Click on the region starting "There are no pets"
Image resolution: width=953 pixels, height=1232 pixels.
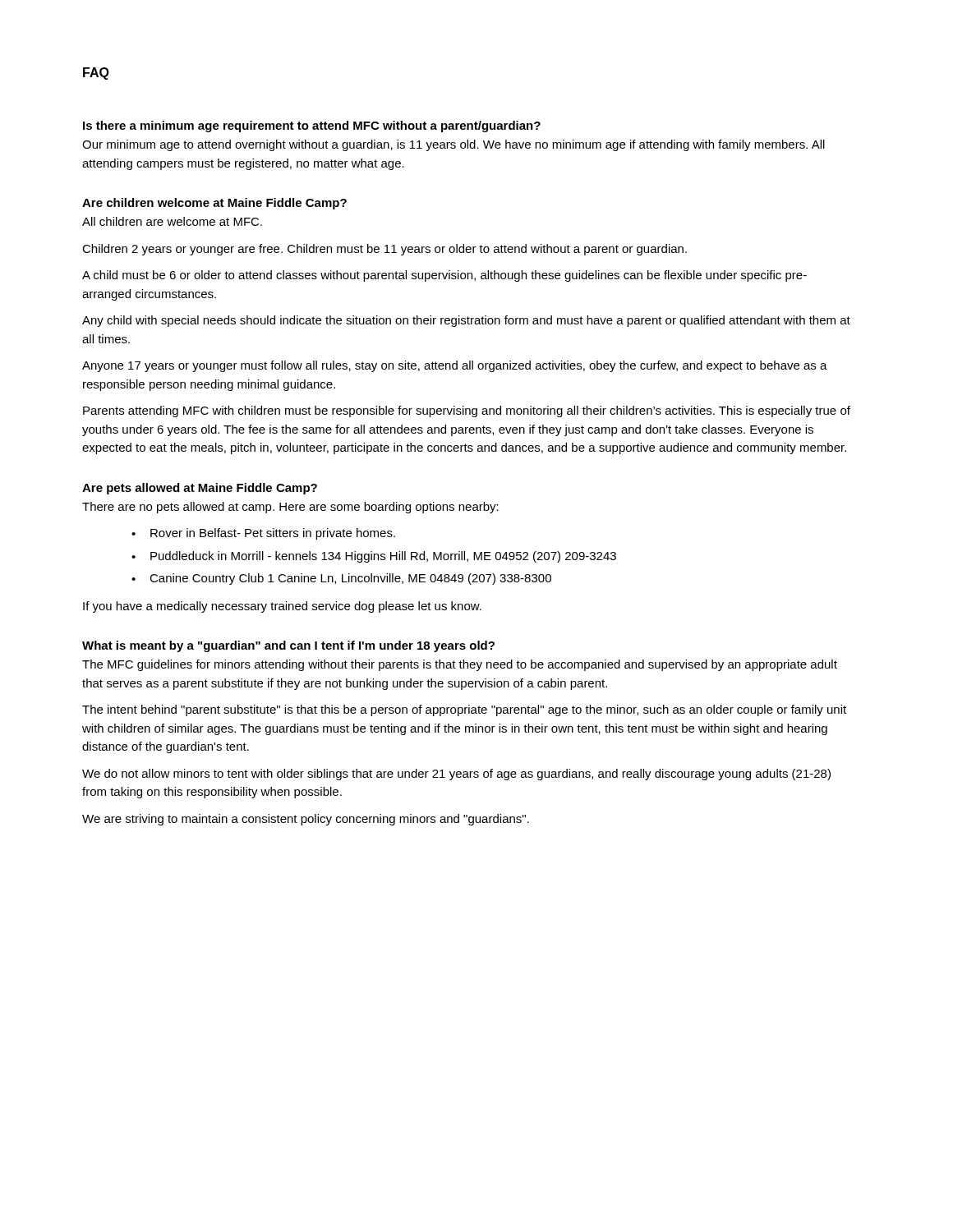click(x=291, y=506)
